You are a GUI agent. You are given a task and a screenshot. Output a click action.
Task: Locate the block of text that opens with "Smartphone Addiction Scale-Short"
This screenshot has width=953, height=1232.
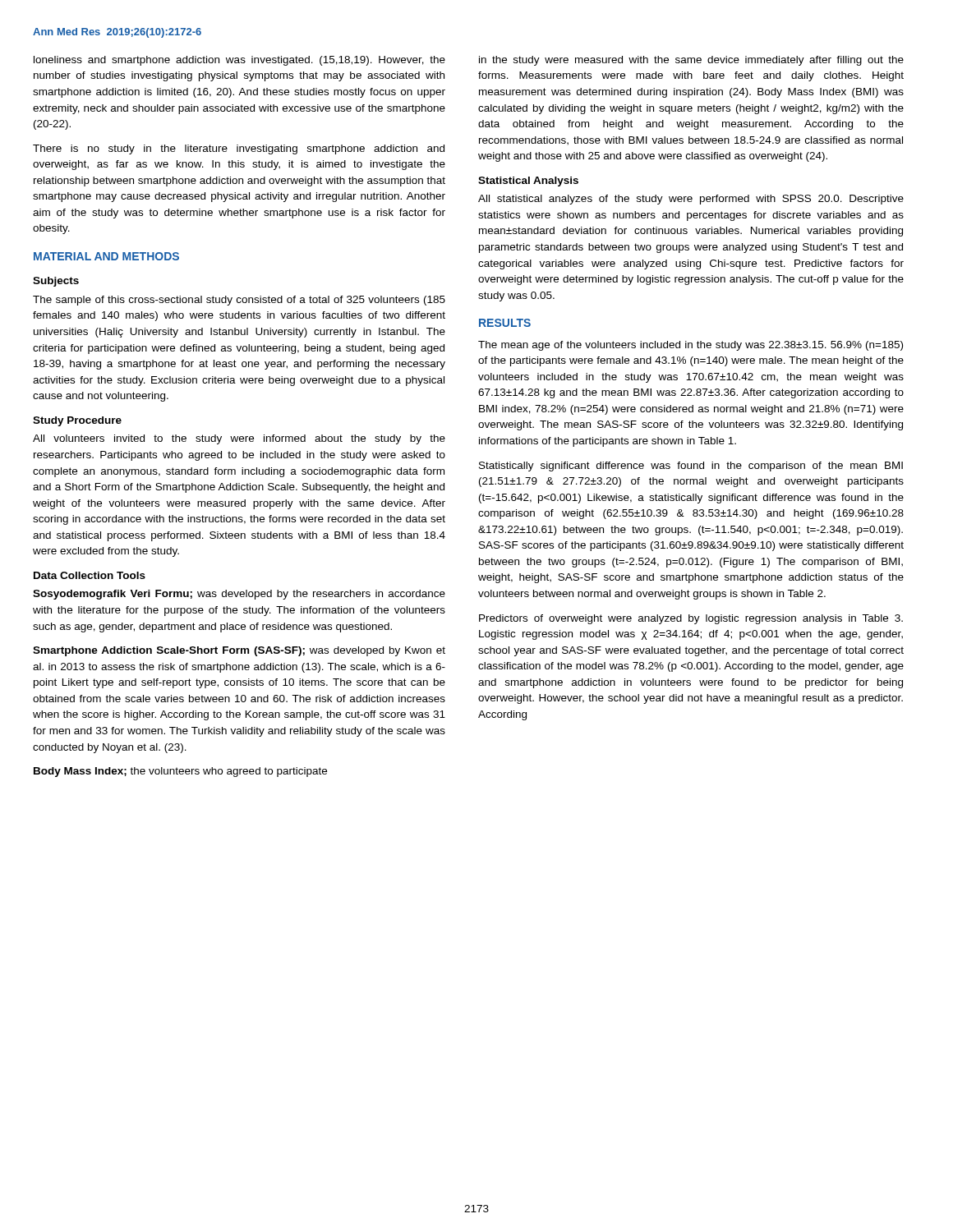point(239,699)
